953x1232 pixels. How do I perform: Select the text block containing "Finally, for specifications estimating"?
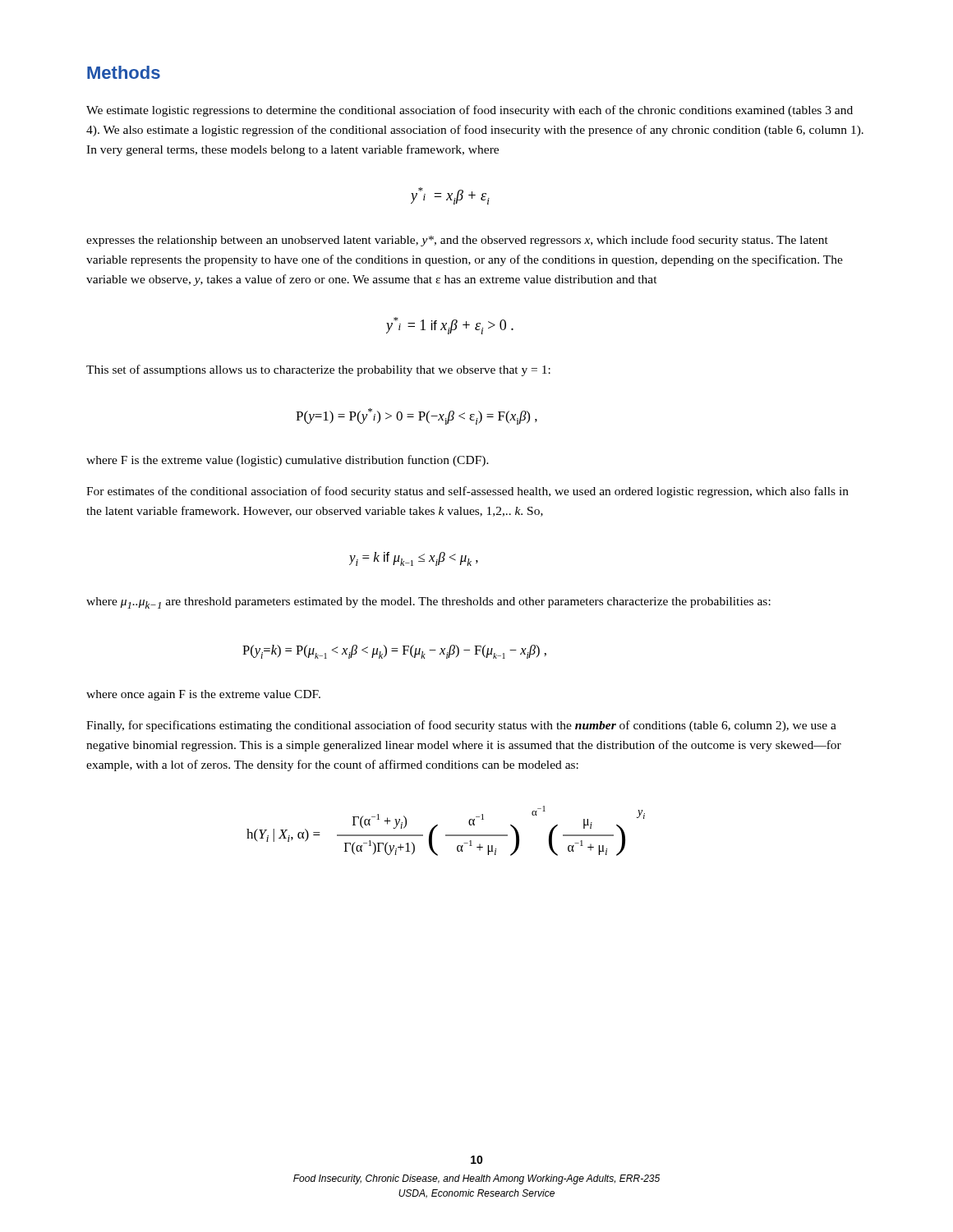464,745
